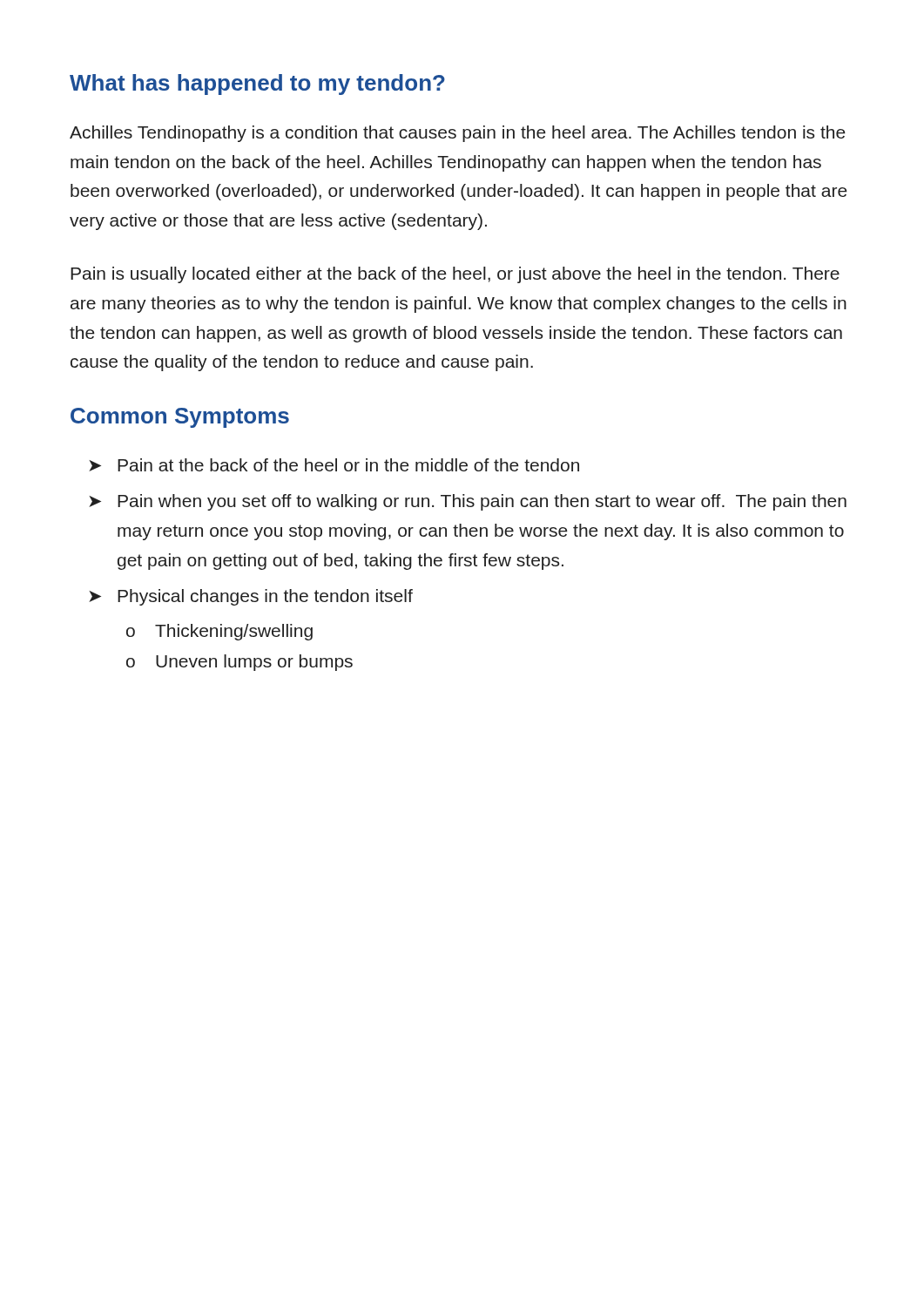Viewport: 924px width, 1307px height.
Task: Find the list item containing "➤ Pain when you"
Action: click(x=471, y=530)
